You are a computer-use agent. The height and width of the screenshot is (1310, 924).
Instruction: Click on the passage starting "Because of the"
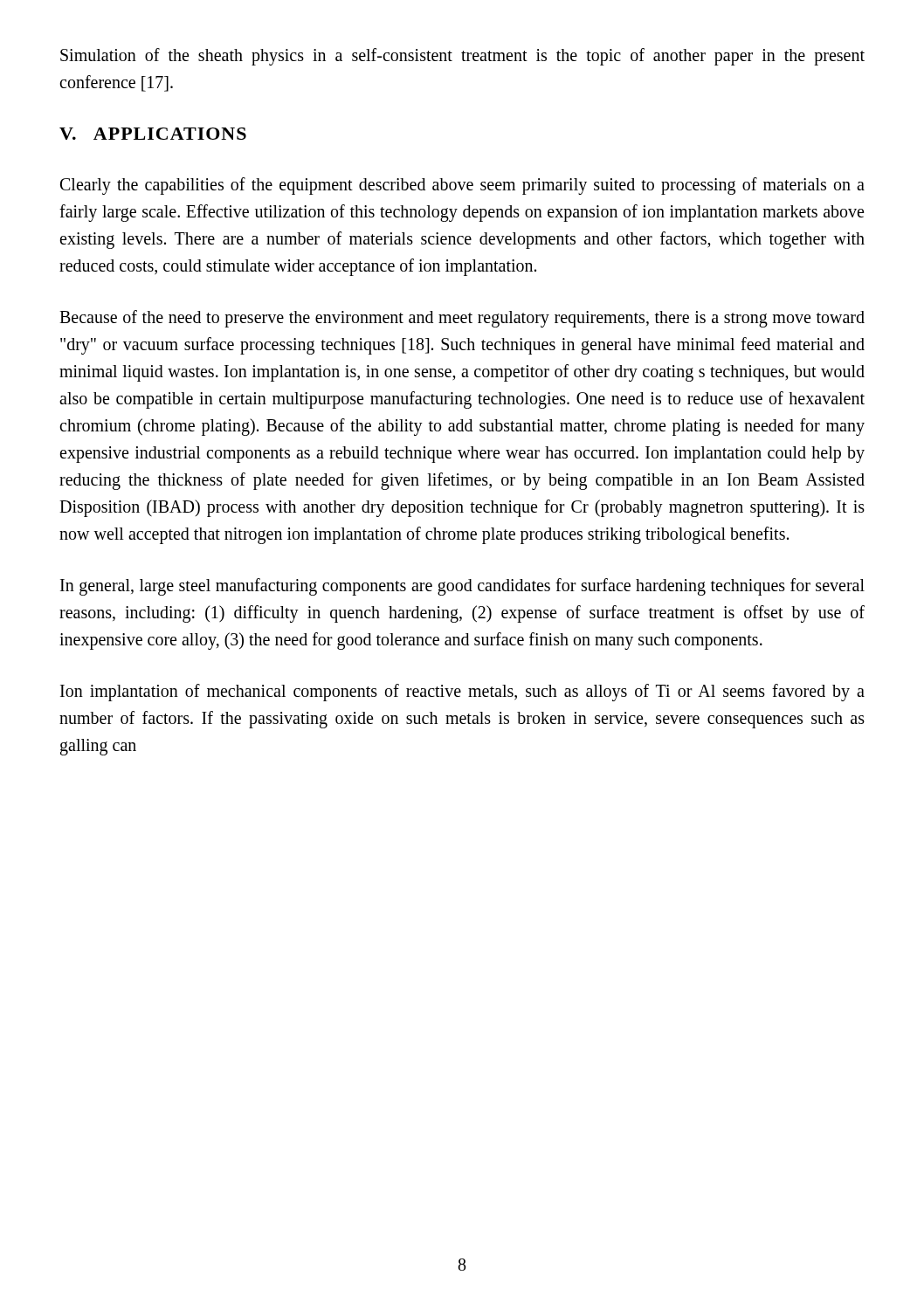pyautogui.click(x=462, y=425)
